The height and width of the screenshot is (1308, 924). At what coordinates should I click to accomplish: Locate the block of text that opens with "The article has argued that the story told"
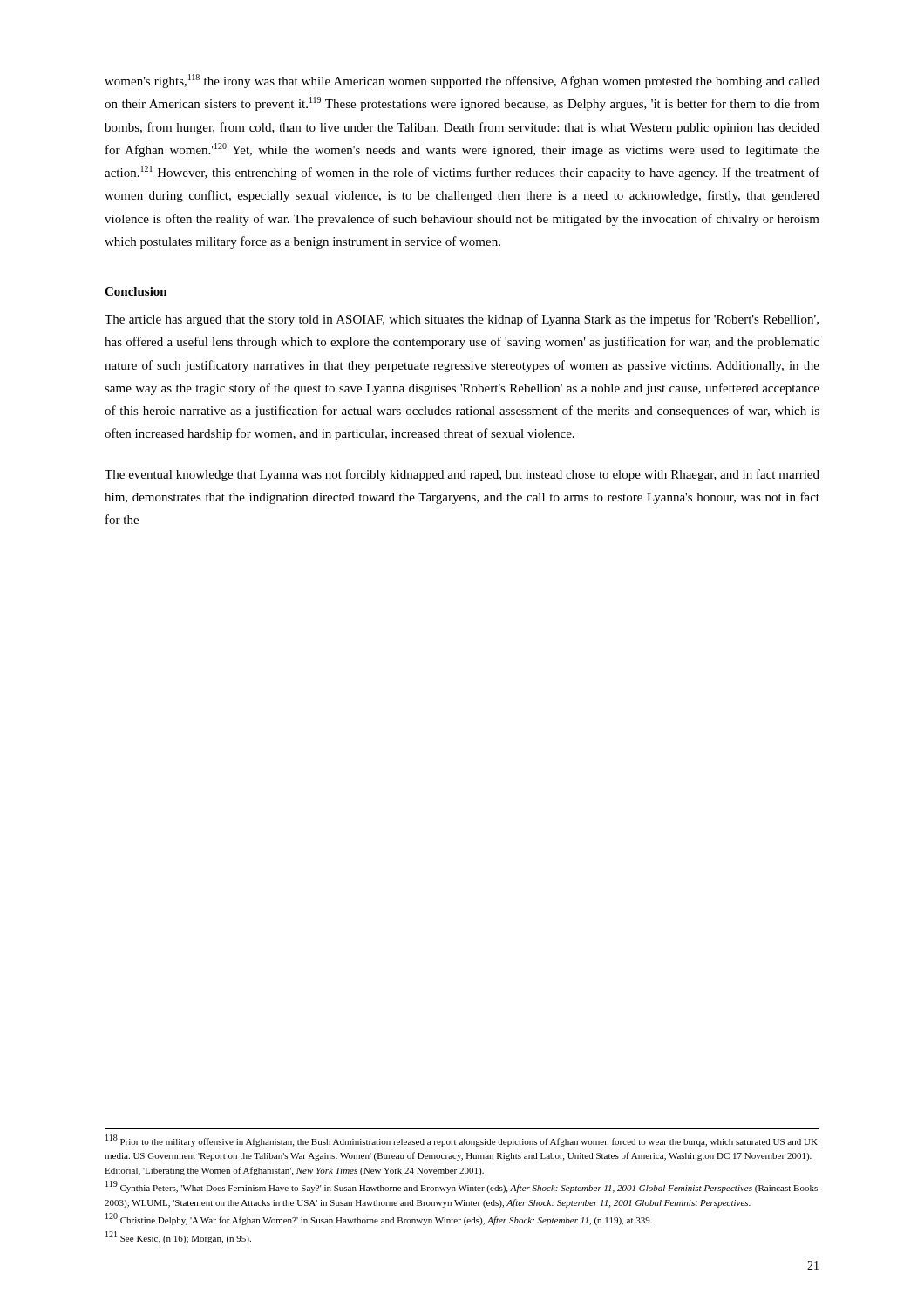[x=462, y=376]
